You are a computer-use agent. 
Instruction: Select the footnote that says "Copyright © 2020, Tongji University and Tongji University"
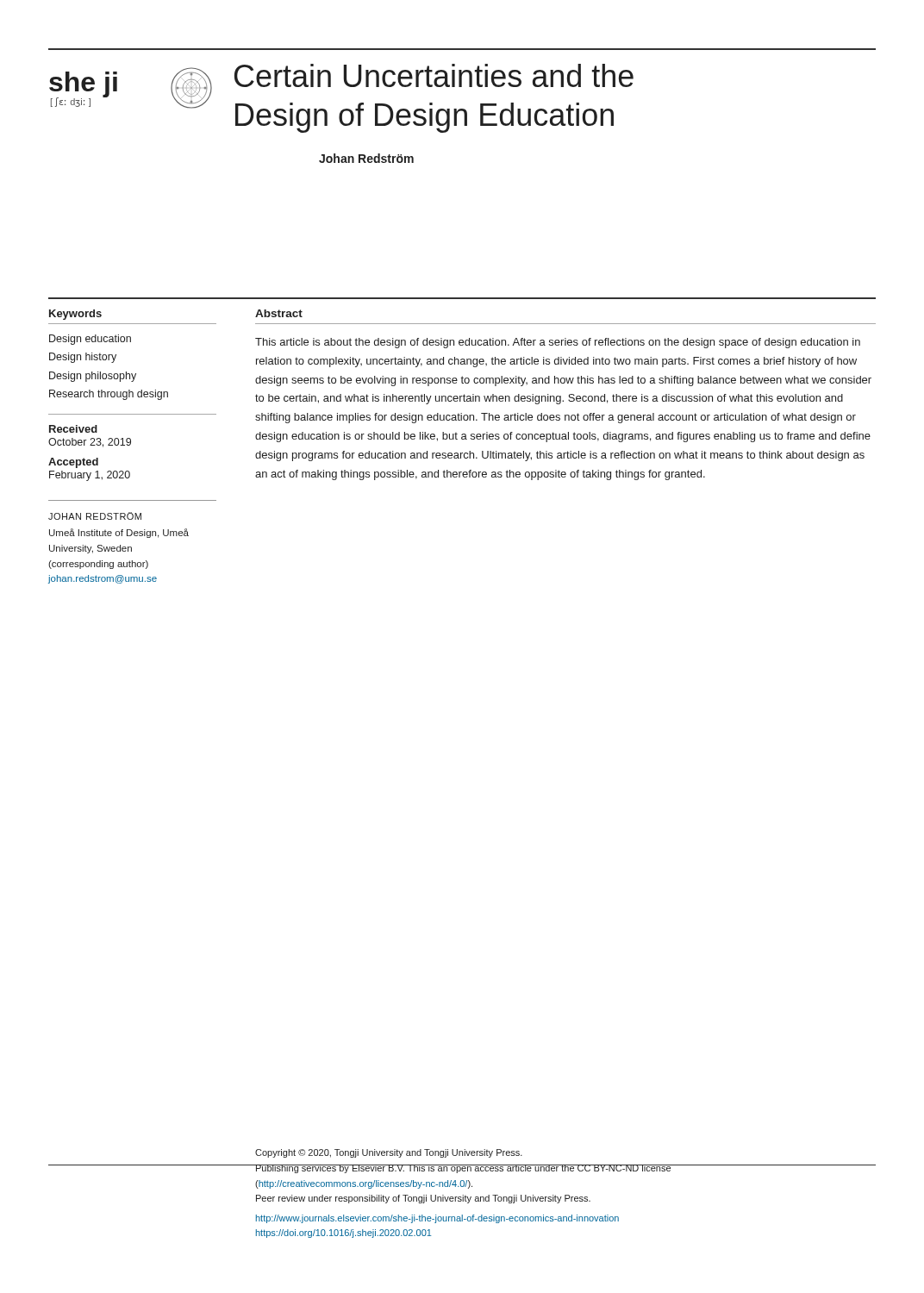565,1194
